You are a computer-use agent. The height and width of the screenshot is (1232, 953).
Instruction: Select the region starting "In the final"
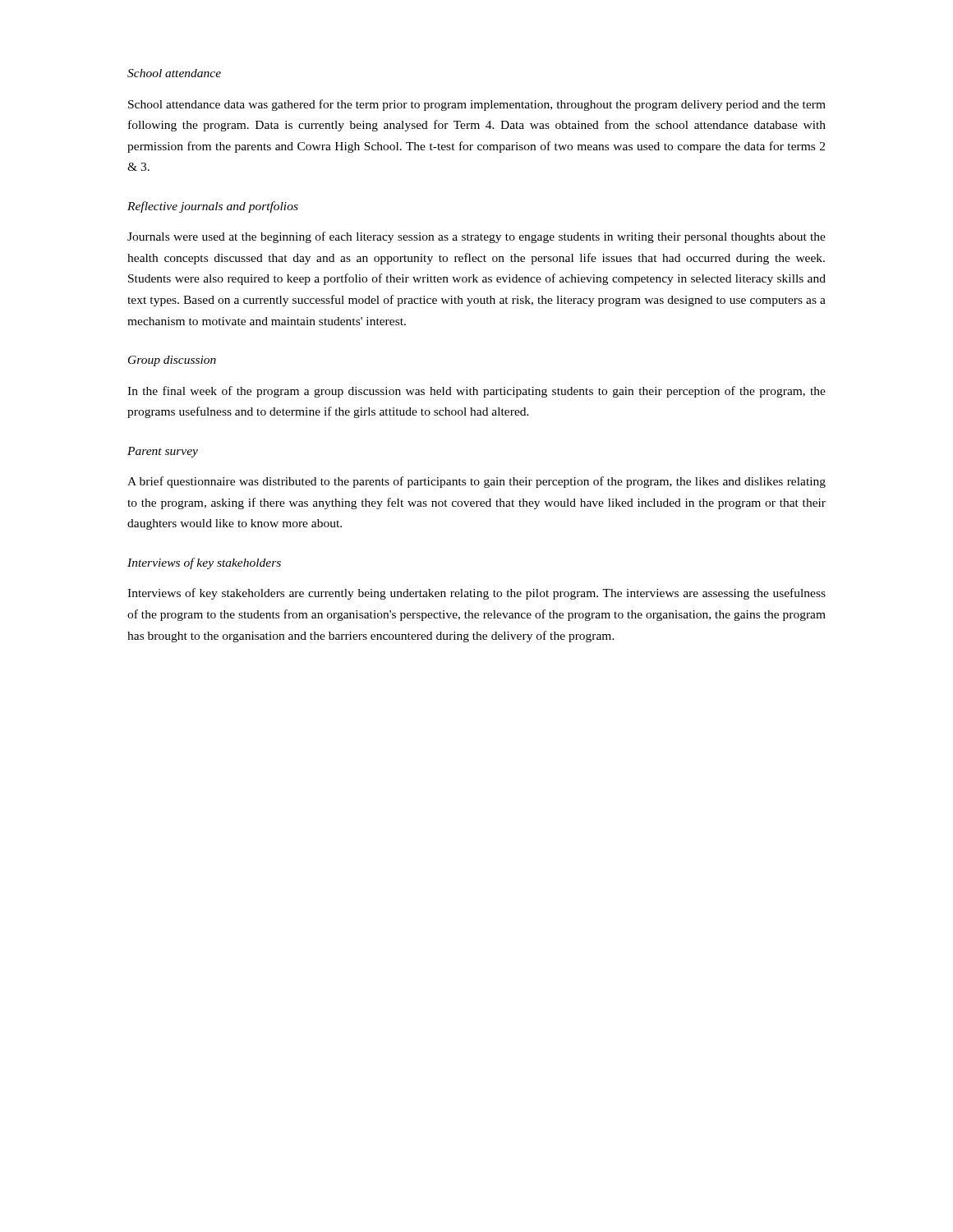pos(476,401)
